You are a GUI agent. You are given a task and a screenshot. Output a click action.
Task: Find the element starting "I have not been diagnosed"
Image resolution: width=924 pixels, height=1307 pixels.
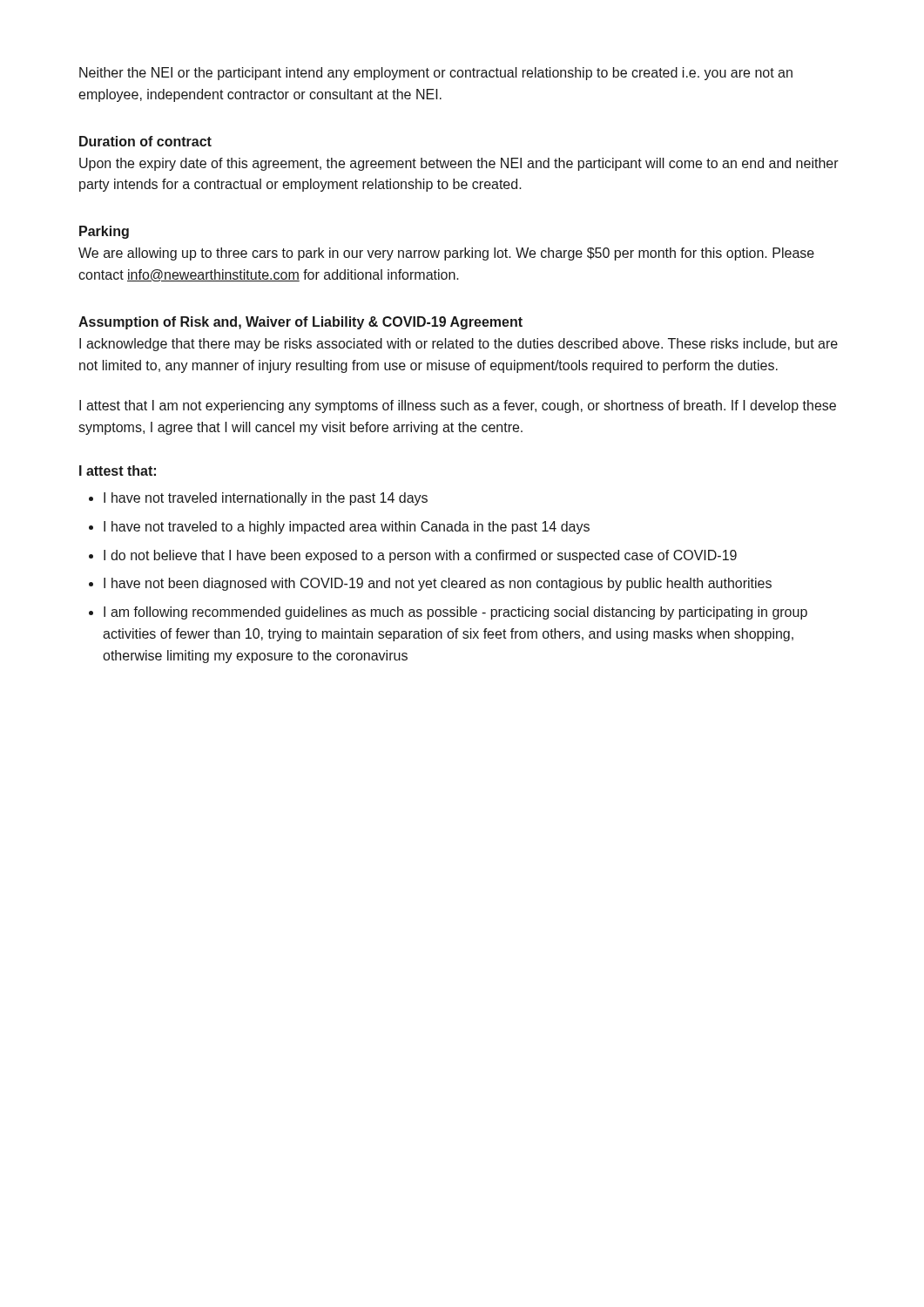pyautogui.click(x=462, y=584)
